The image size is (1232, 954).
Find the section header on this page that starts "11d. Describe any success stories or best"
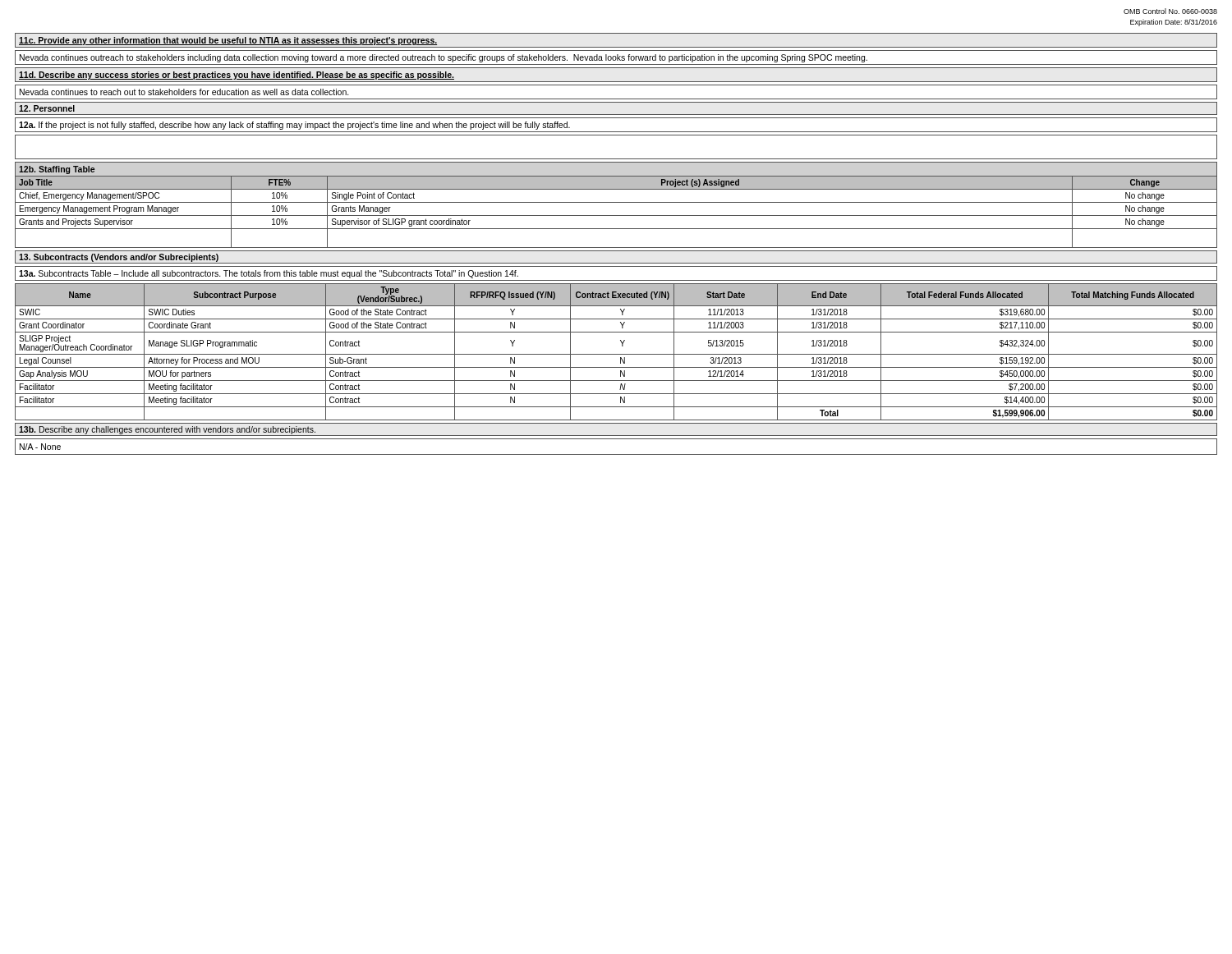[236, 75]
